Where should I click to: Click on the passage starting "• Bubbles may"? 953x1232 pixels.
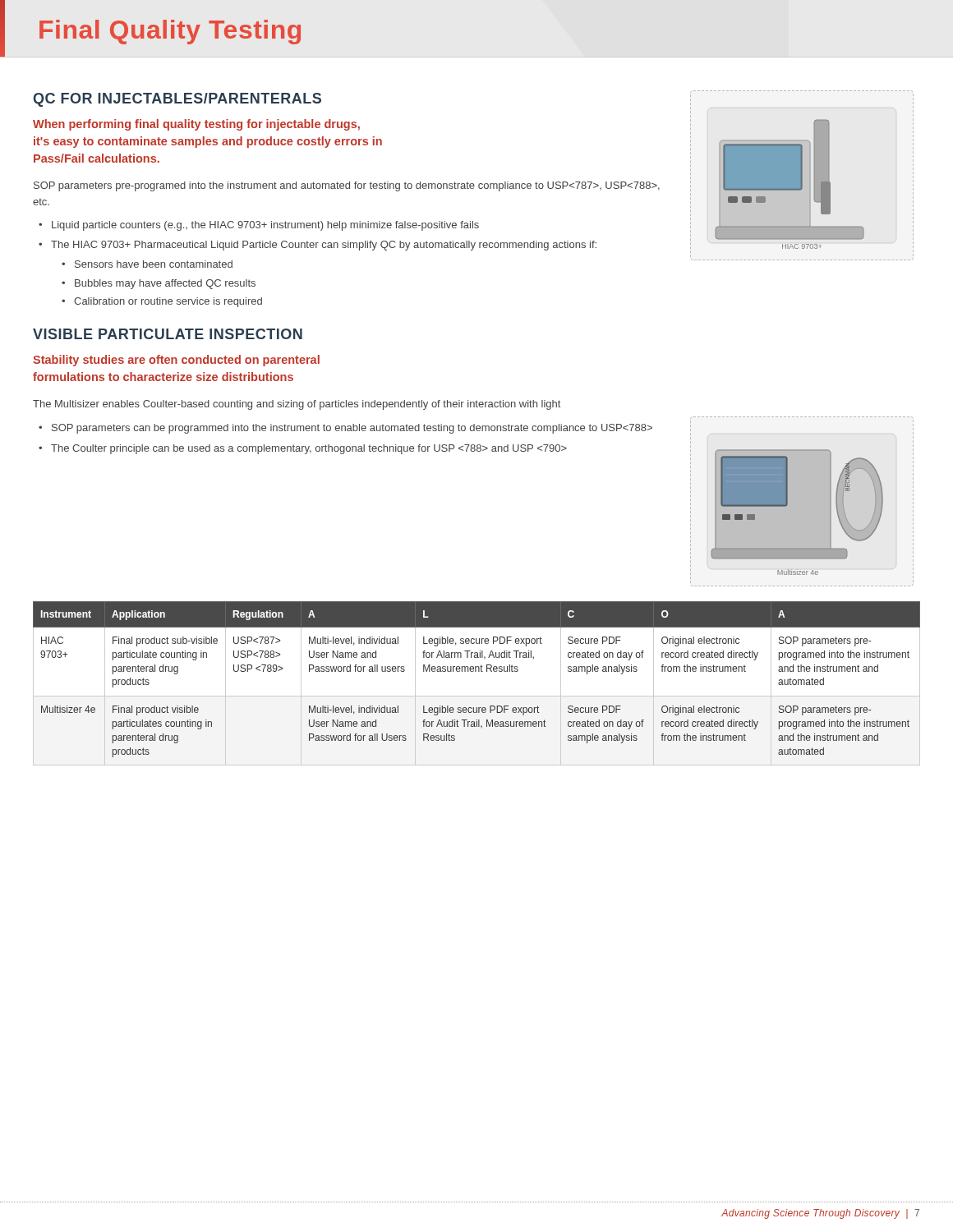(159, 283)
